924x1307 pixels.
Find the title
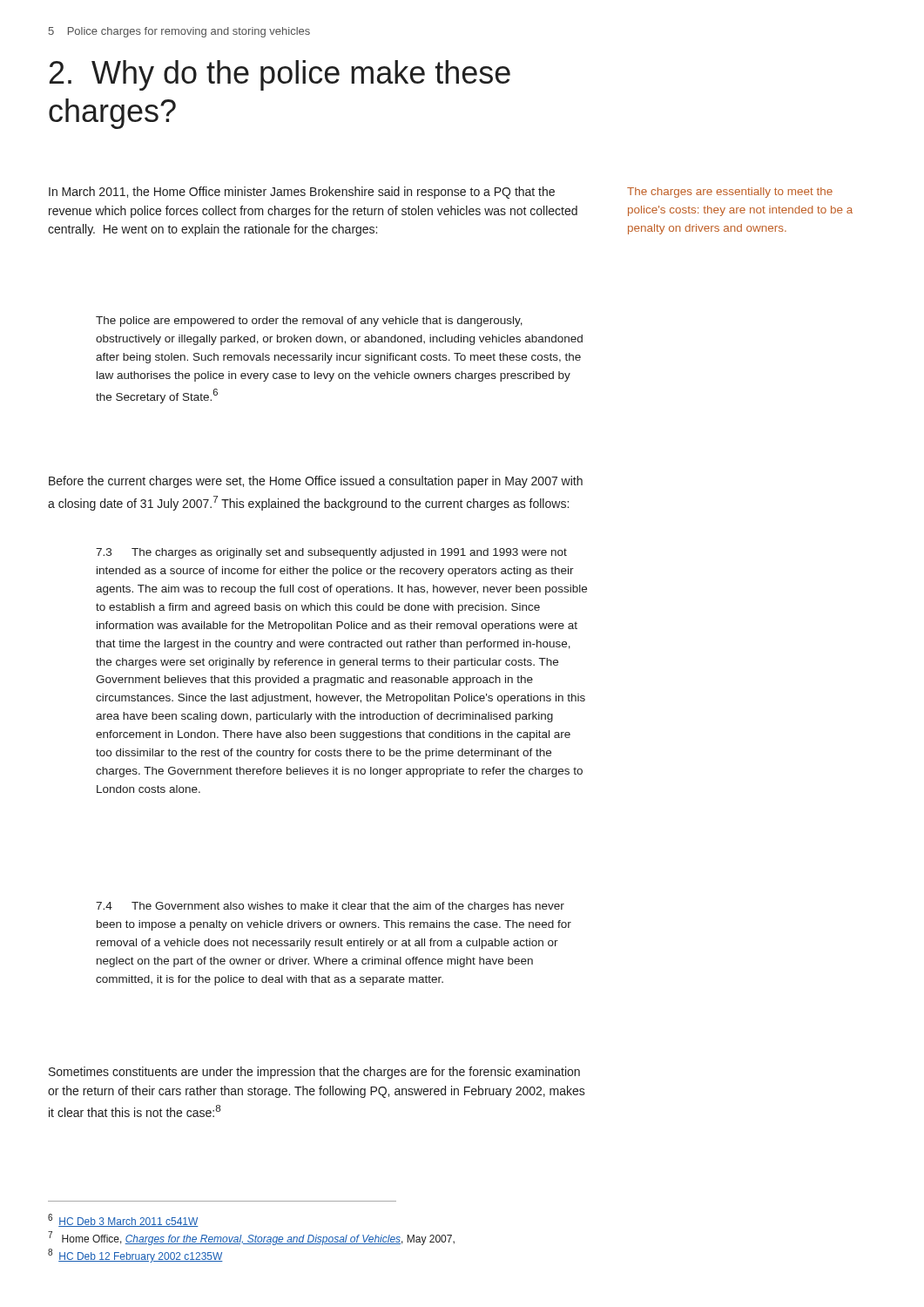[x=280, y=92]
